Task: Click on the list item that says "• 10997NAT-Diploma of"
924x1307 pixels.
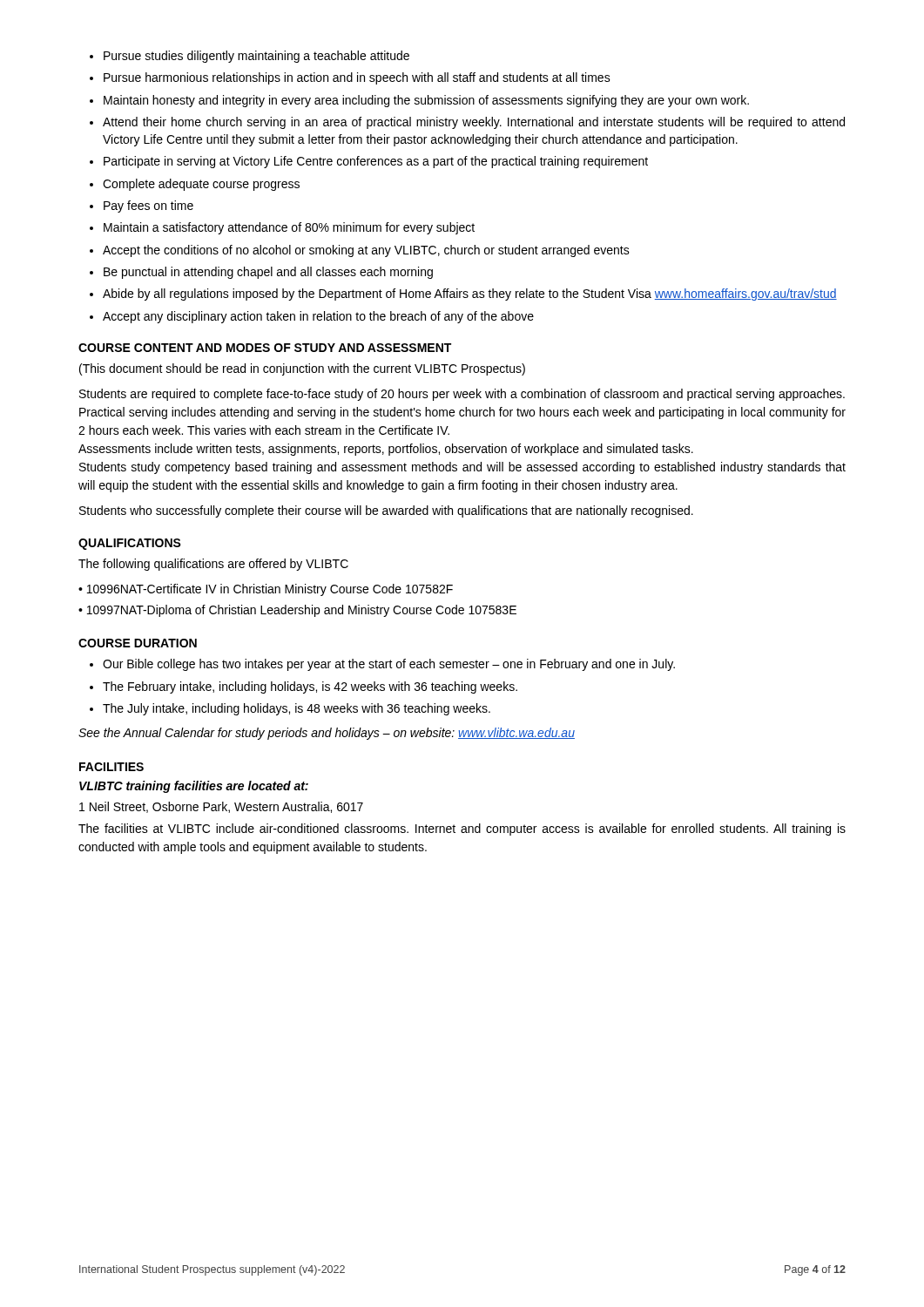Action: tap(298, 610)
